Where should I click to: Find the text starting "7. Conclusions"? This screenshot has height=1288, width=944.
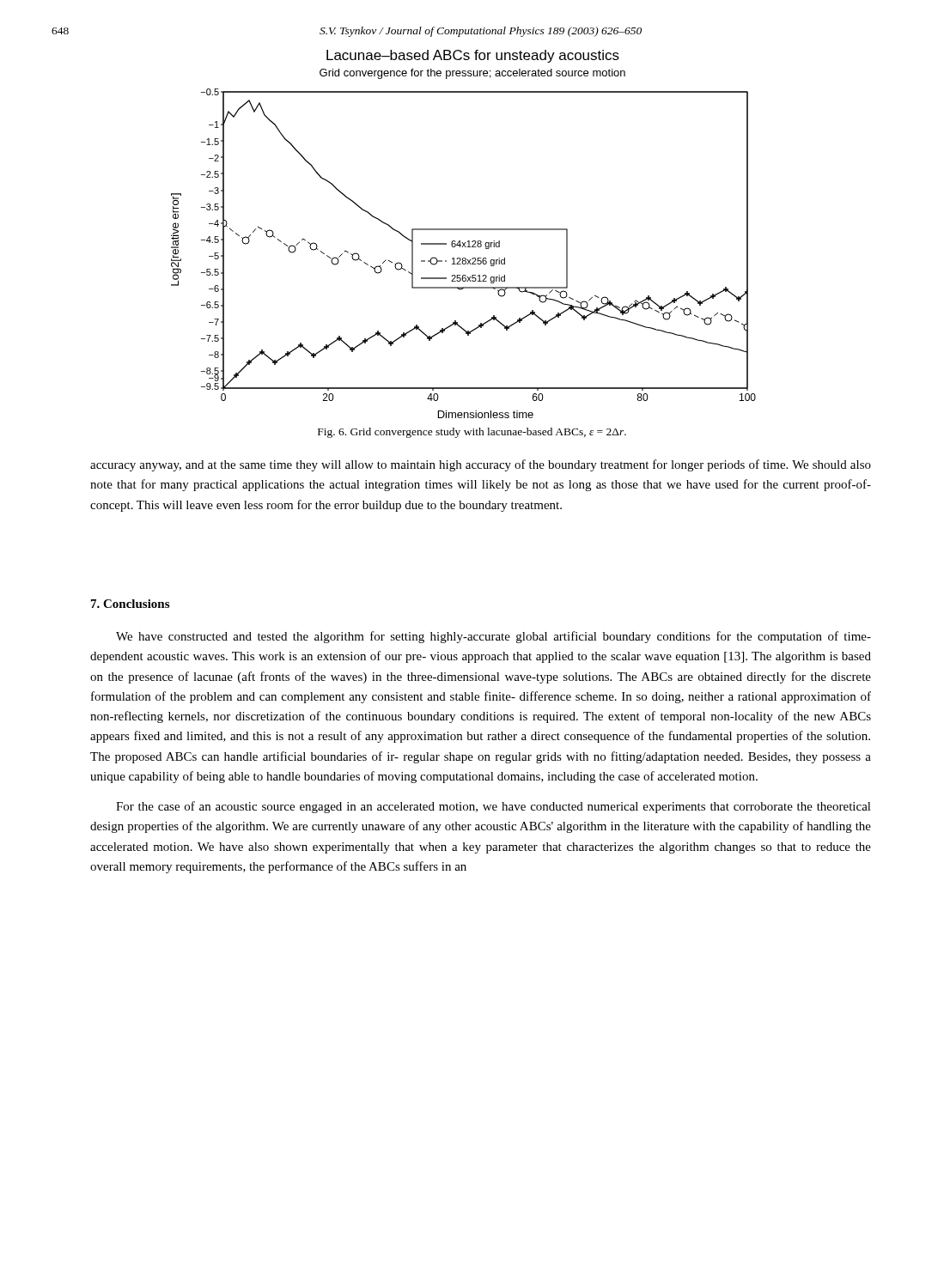click(x=130, y=604)
